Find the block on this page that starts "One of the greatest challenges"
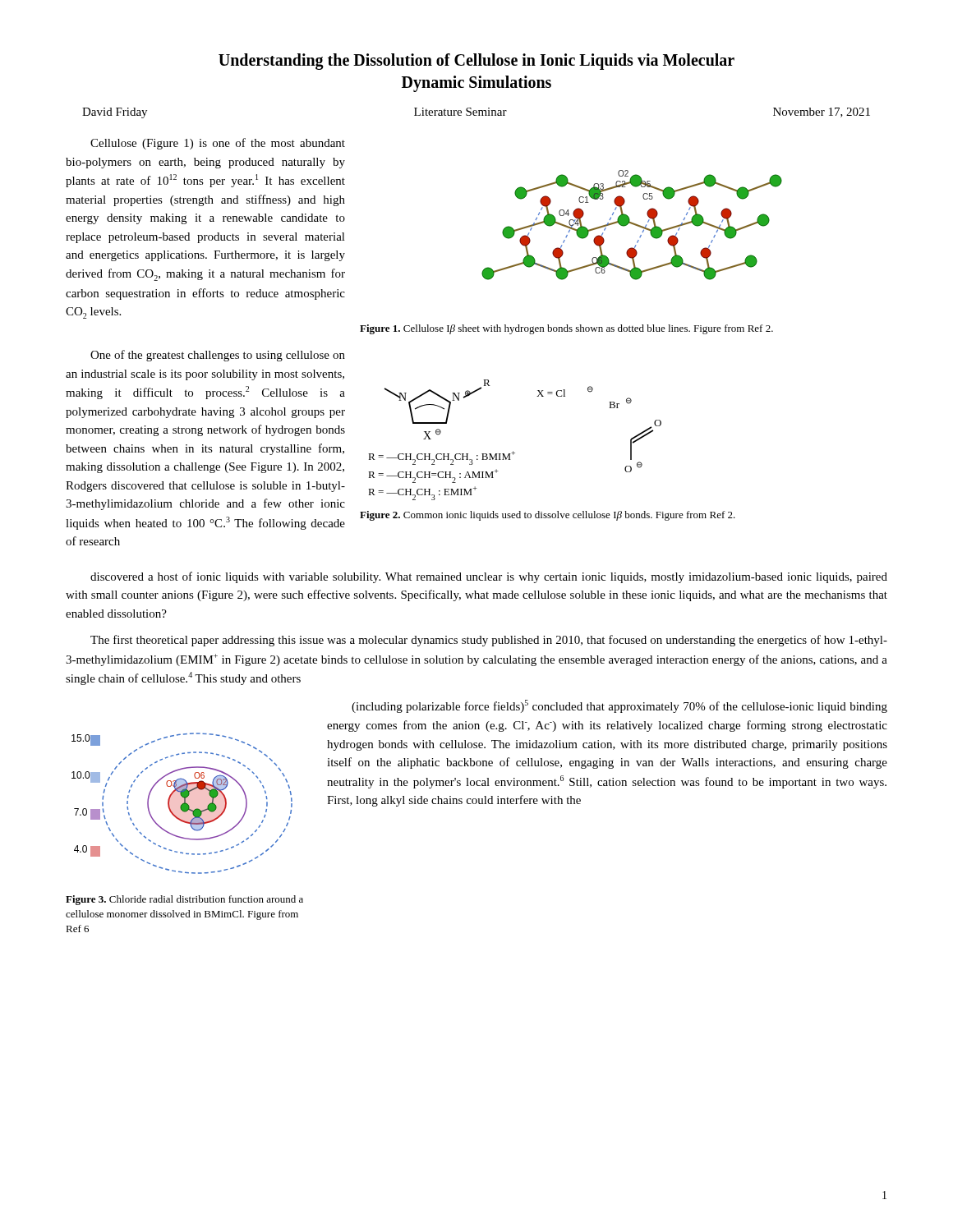 click(205, 448)
